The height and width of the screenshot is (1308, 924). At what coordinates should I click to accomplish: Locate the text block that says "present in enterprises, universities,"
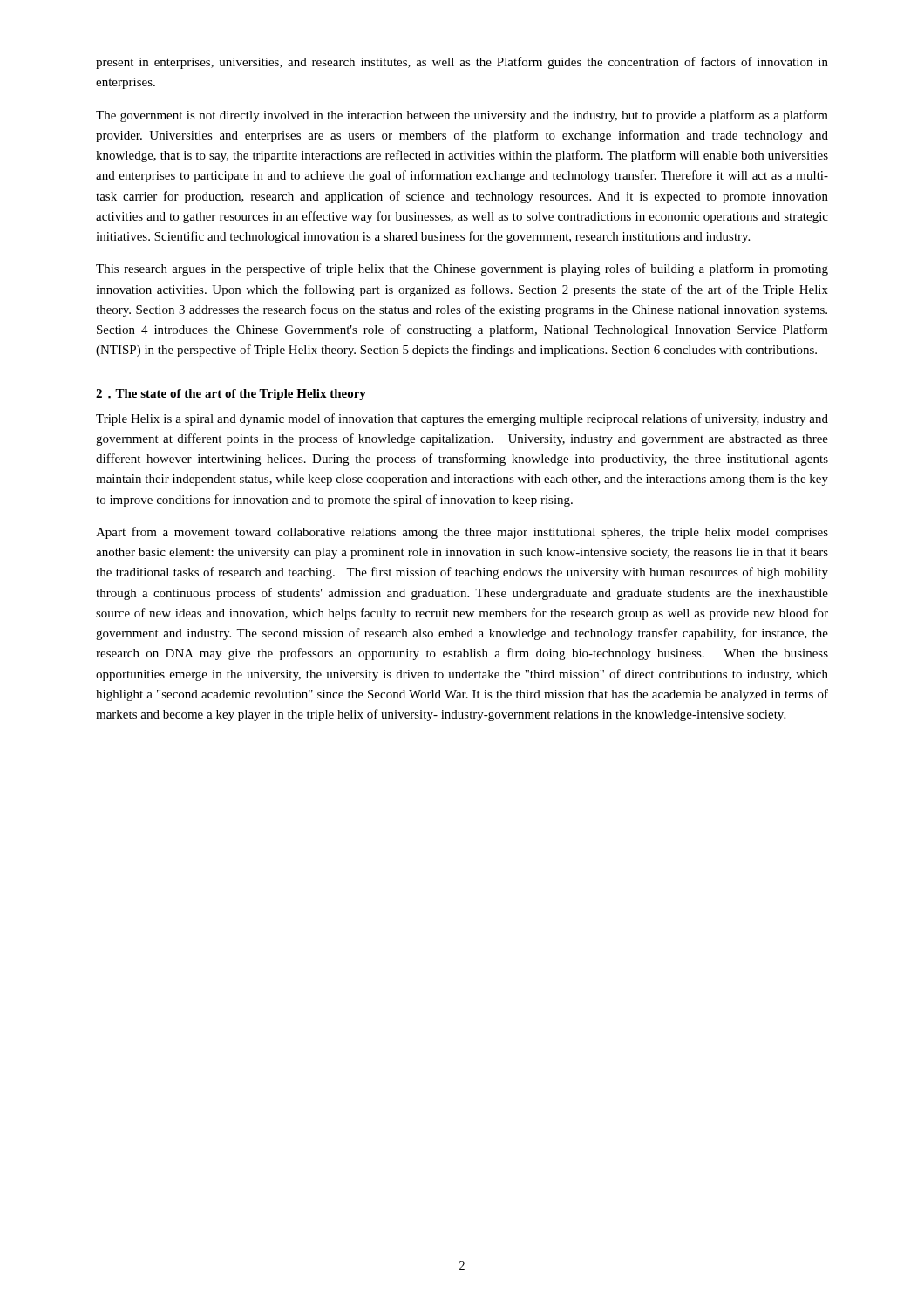pyautogui.click(x=462, y=73)
